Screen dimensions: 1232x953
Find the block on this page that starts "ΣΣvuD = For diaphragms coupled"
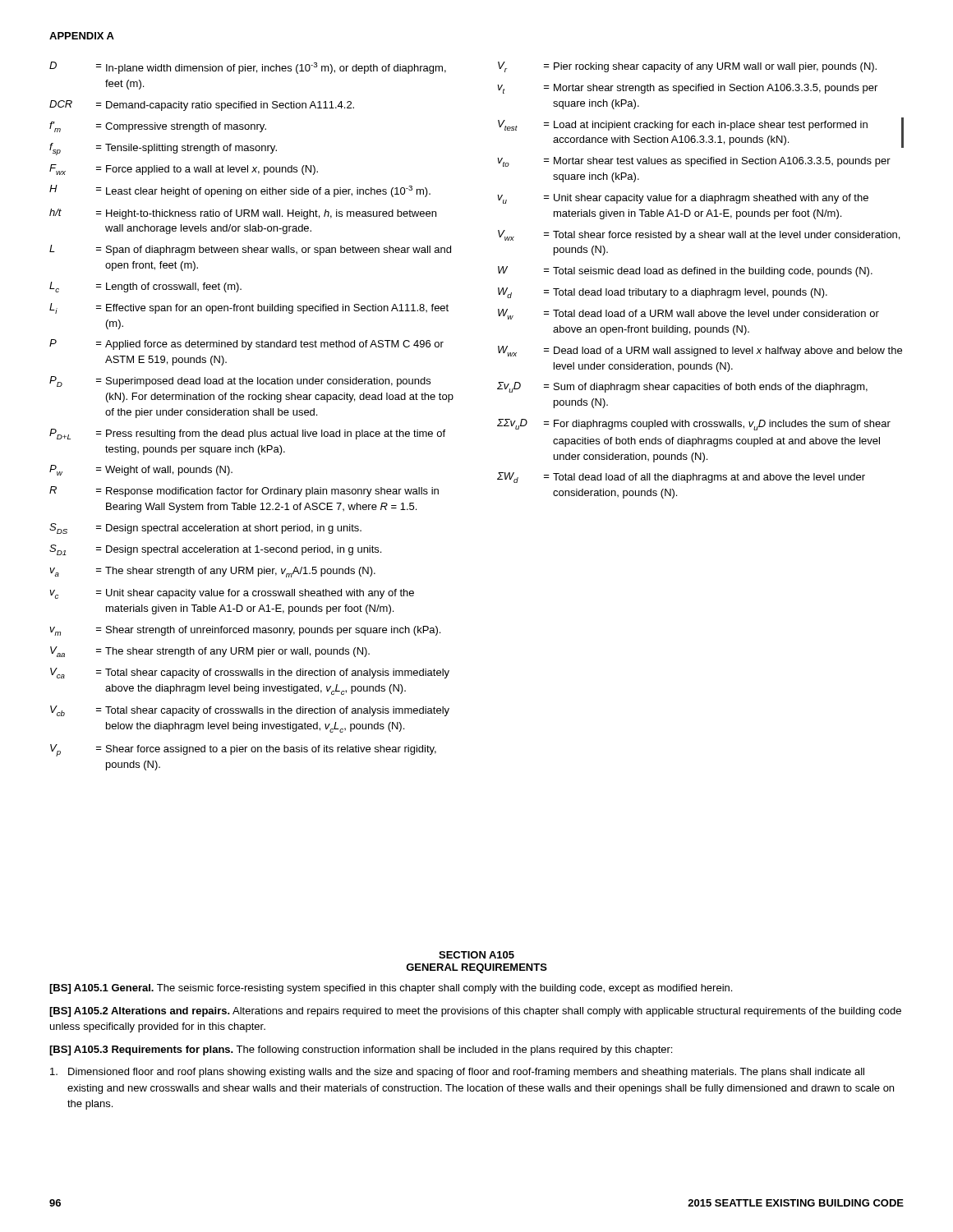tap(700, 440)
